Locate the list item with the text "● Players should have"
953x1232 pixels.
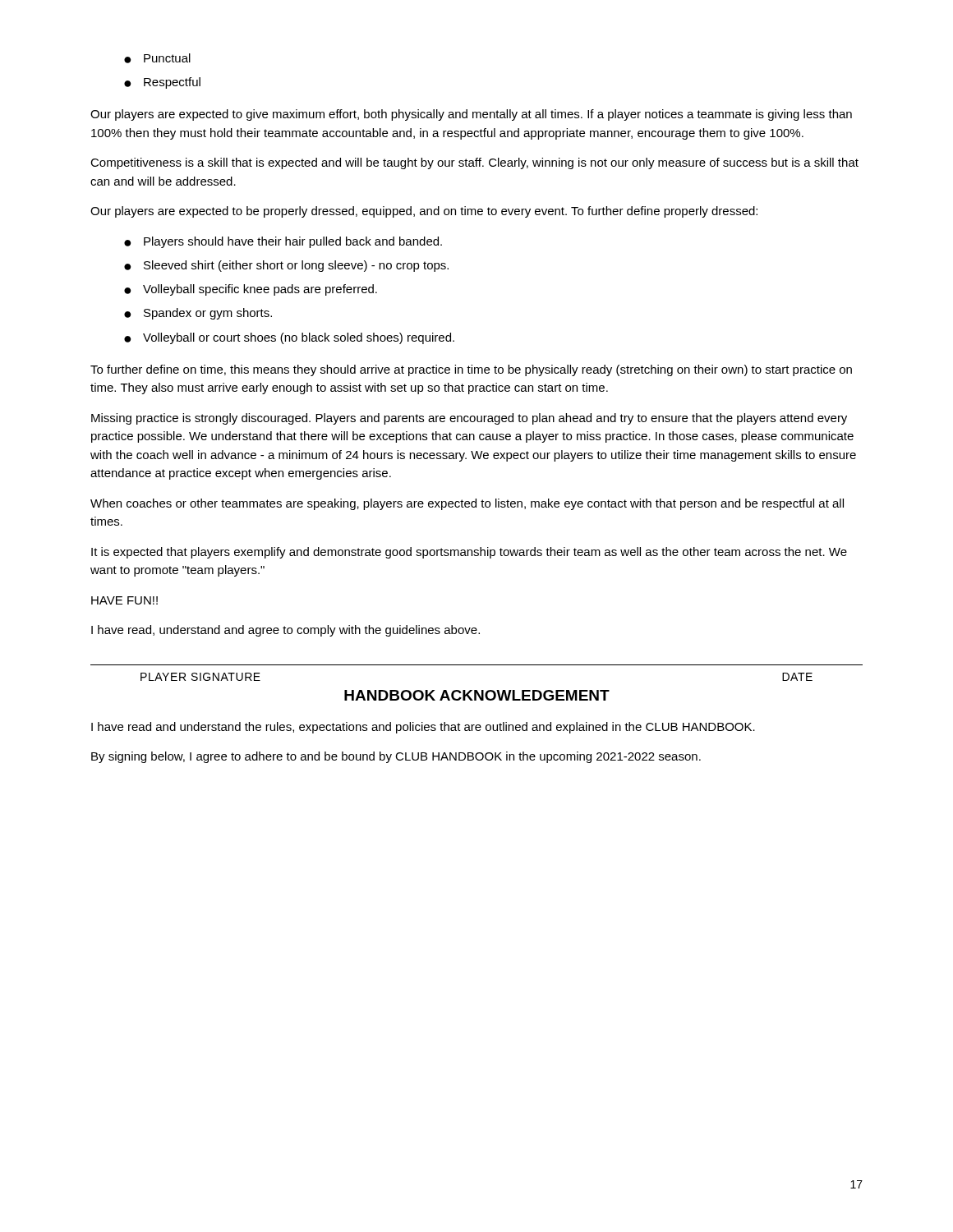click(x=283, y=242)
